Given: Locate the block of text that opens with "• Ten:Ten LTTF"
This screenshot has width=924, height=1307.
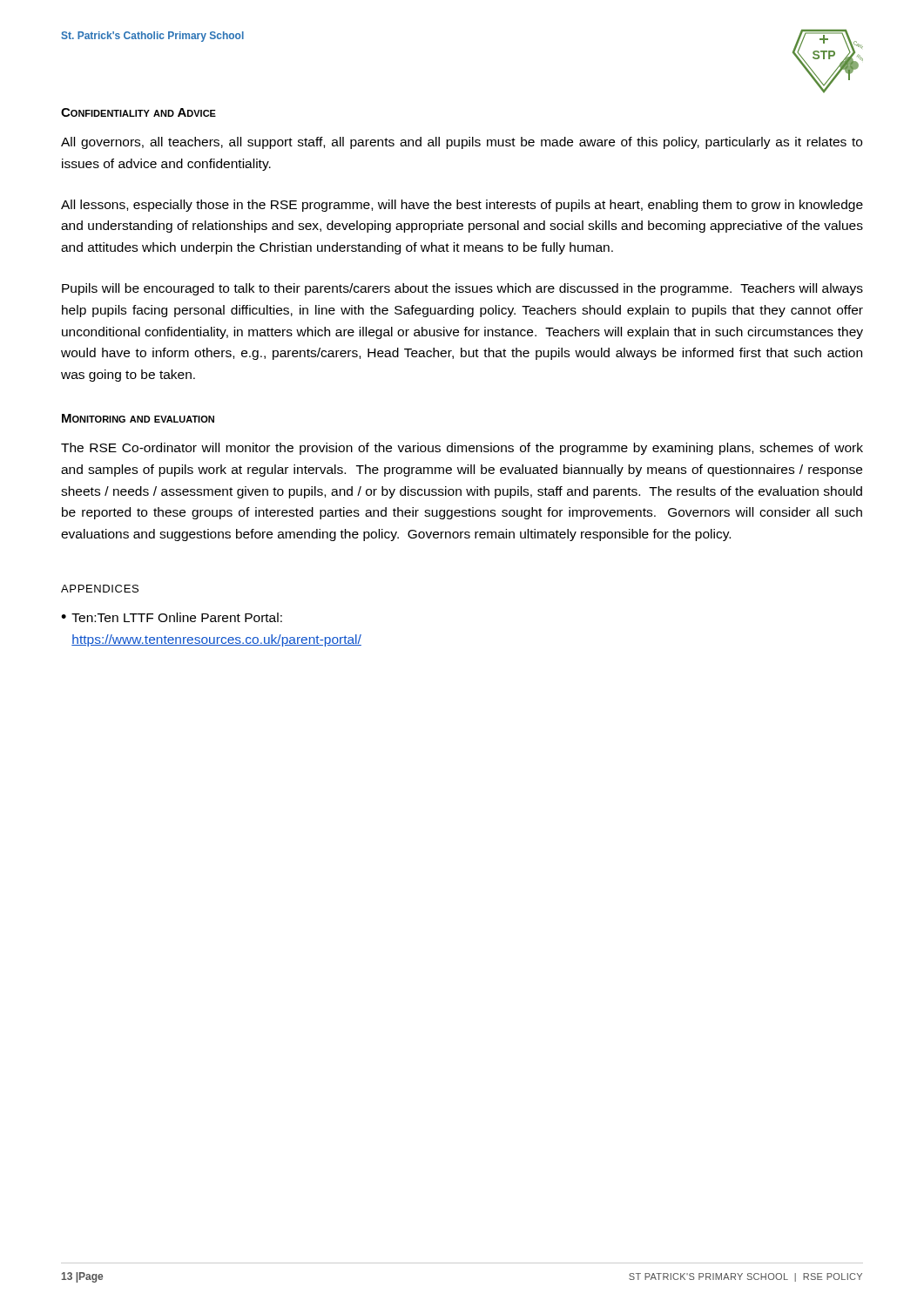Looking at the screenshot, I should point(211,629).
